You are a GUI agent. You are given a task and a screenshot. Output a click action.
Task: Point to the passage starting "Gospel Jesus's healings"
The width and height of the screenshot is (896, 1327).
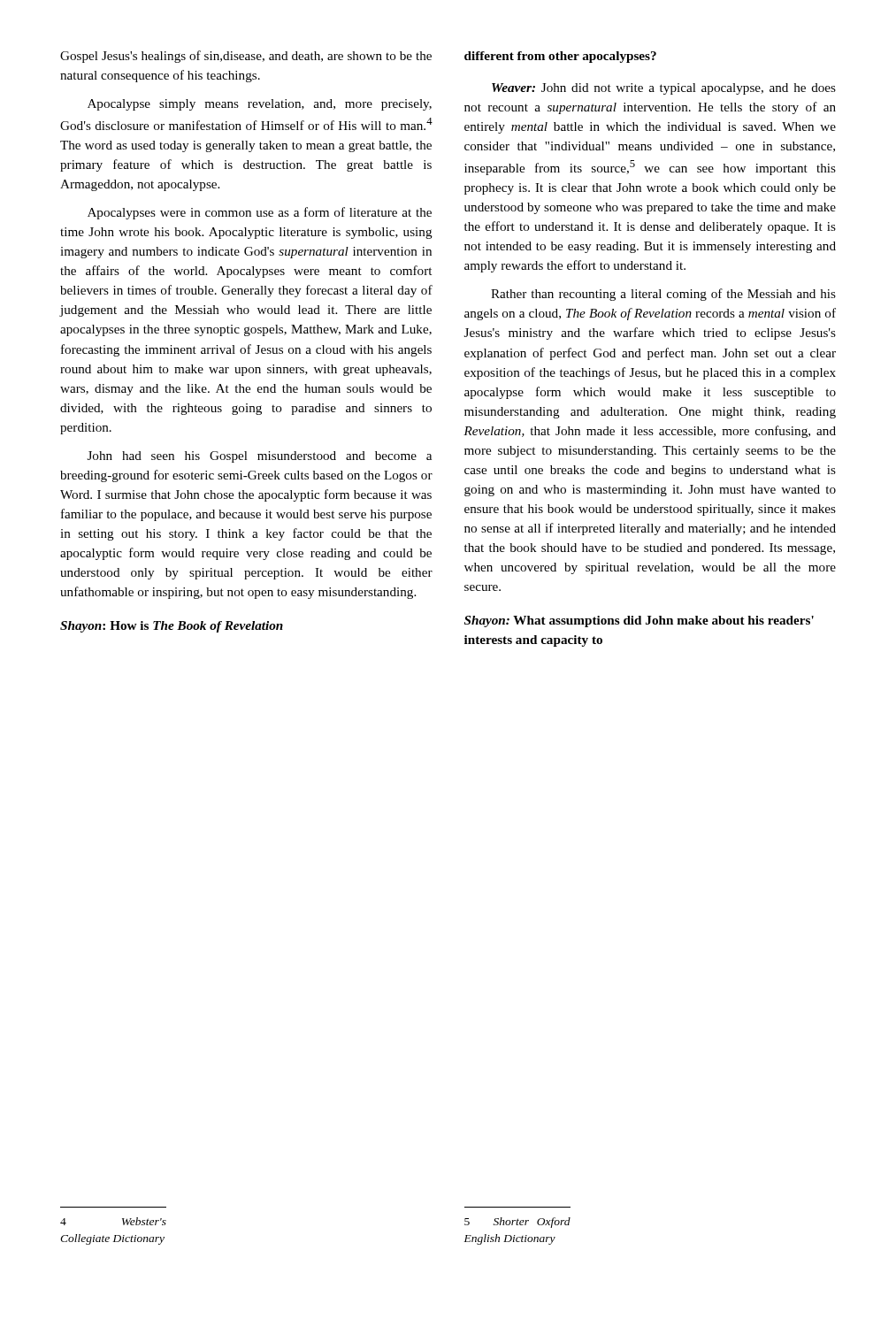pos(246,65)
